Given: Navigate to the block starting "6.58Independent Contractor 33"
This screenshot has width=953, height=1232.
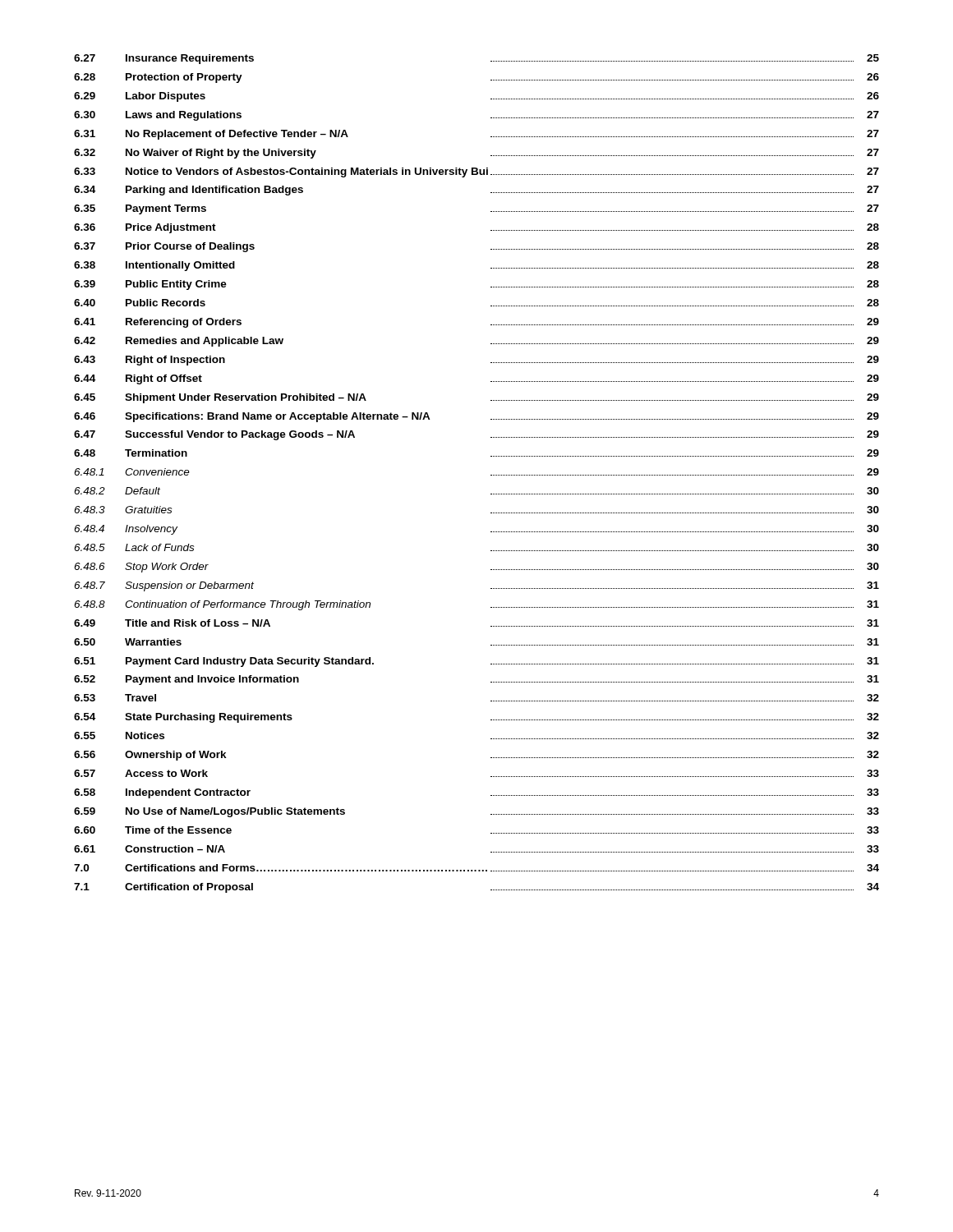Looking at the screenshot, I should [x=89, y=793].
